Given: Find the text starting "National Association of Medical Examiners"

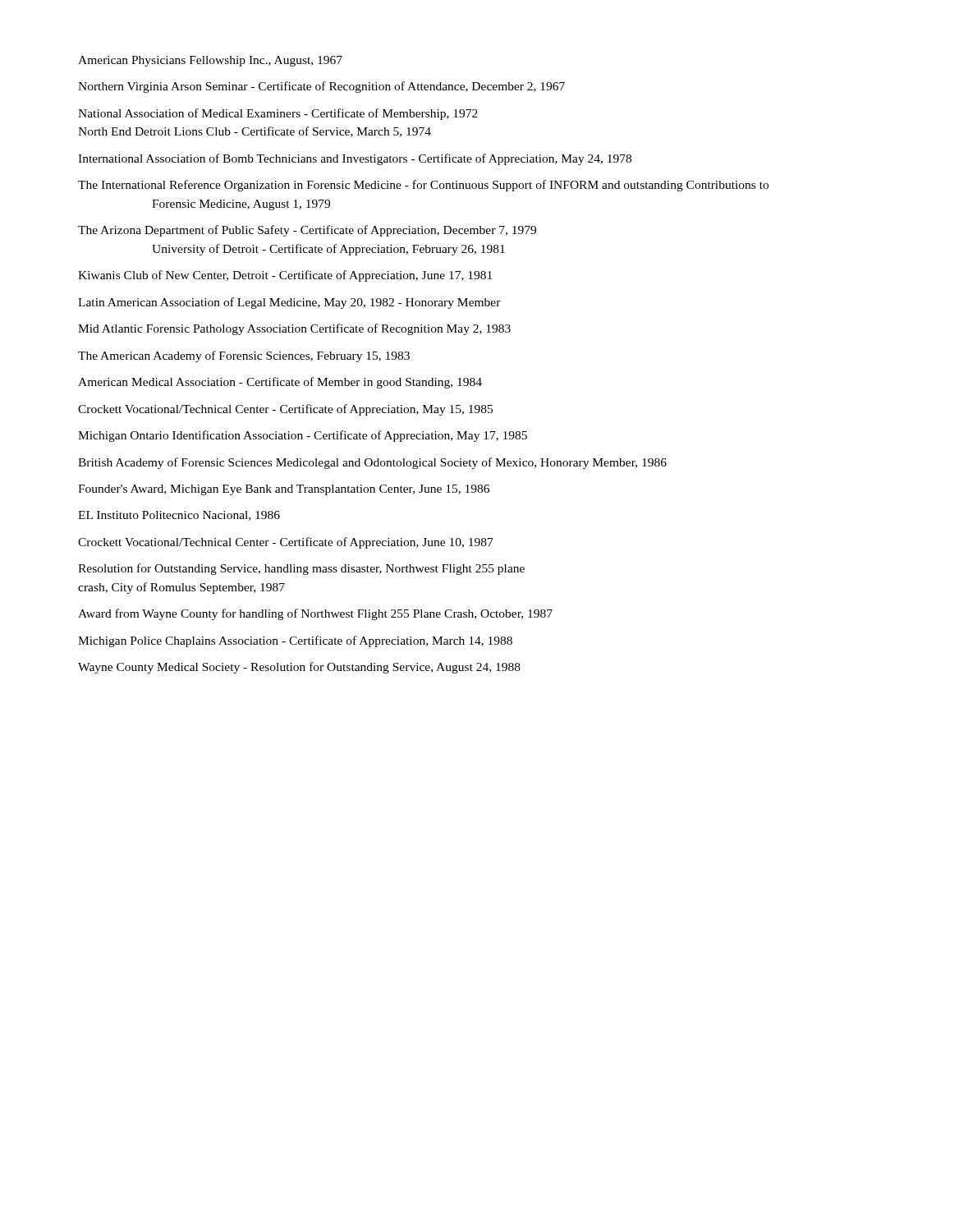Looking at the screenshot, I should (x=278, y=122).
